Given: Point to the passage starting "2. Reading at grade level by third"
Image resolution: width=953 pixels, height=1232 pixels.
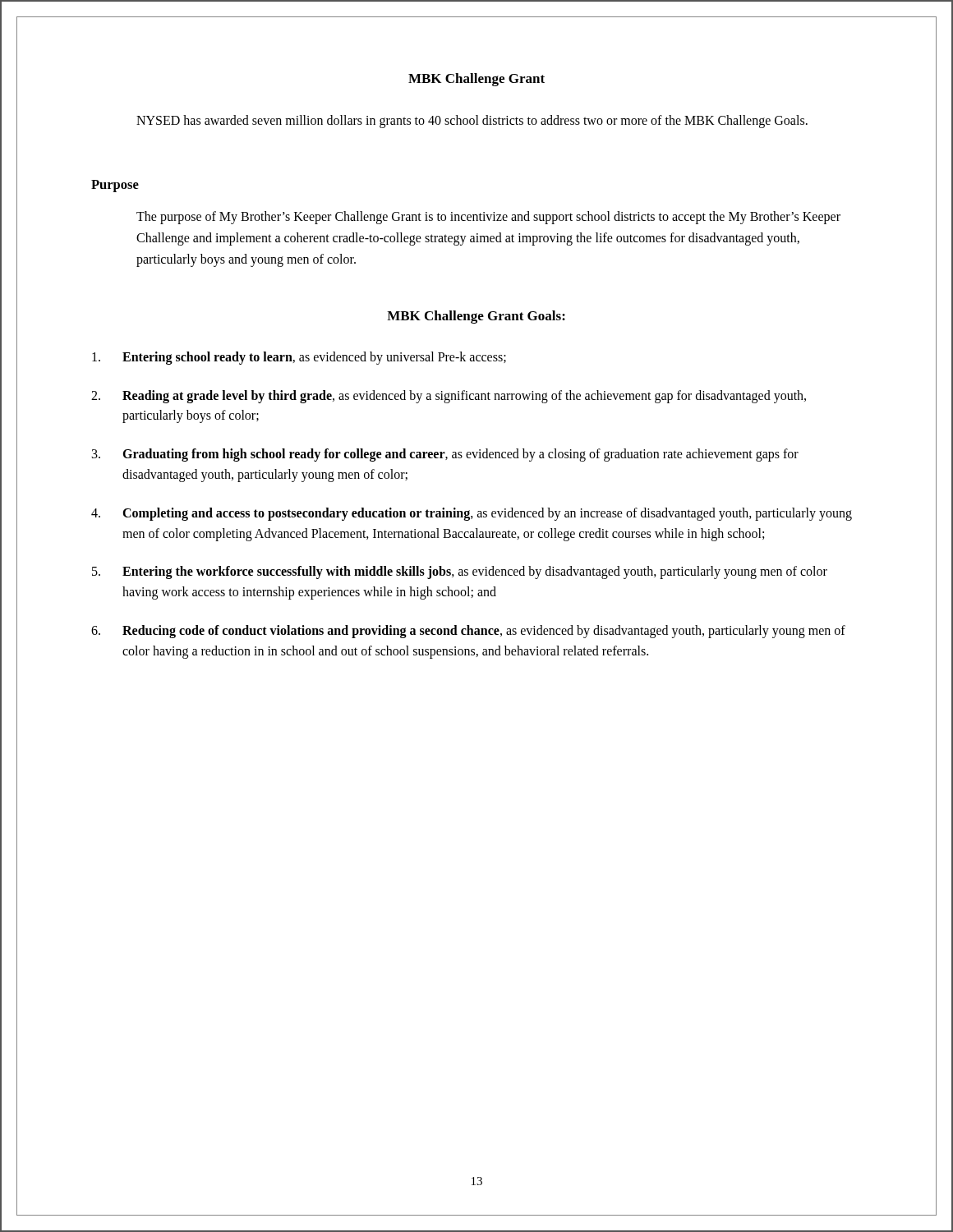Looking at the screenshot, I should [x=476, y=406].
